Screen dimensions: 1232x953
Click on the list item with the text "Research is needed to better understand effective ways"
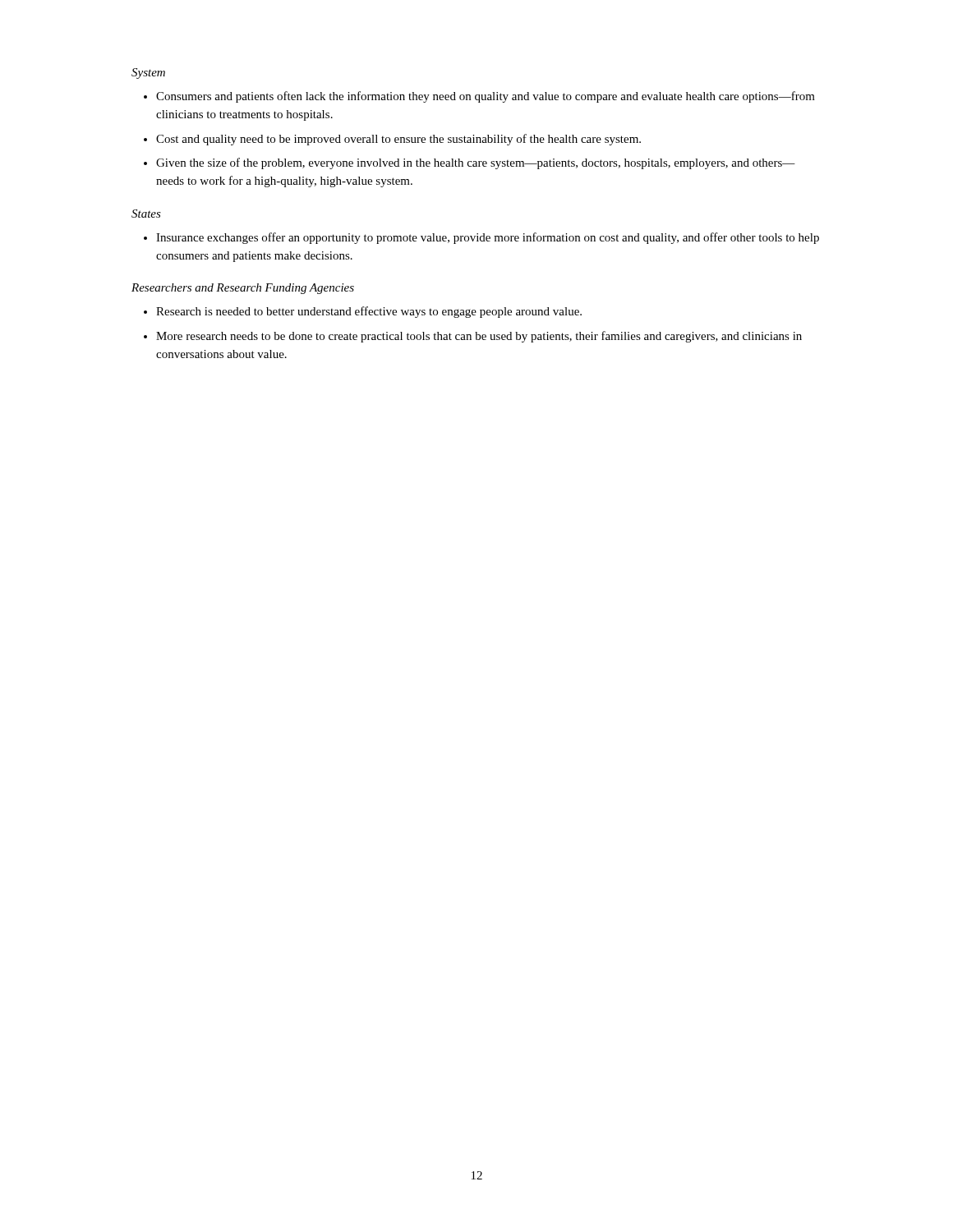(x=489, y=312)
